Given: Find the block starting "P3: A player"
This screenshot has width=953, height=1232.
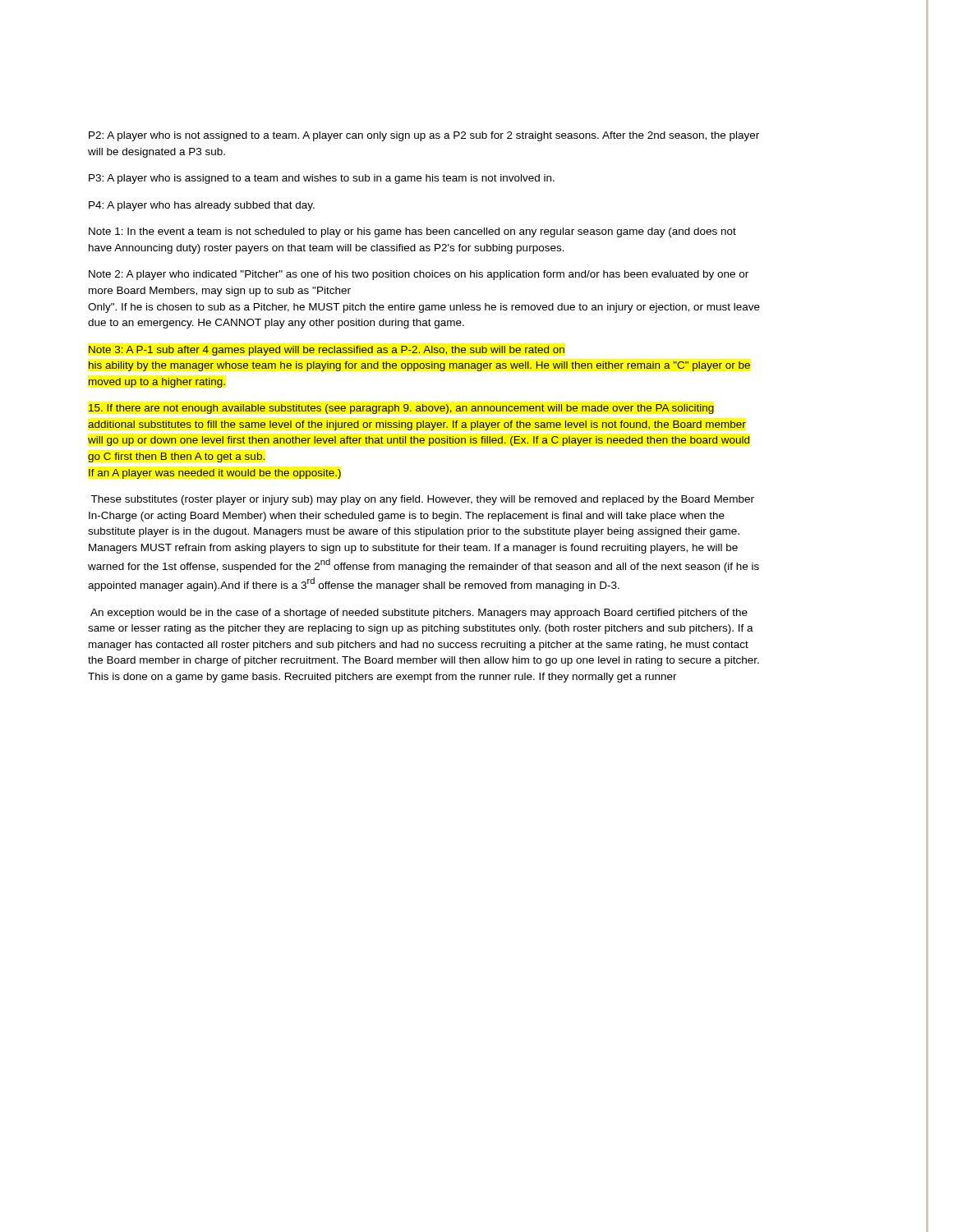Looking at the screenshot, I should coord(322,178).
